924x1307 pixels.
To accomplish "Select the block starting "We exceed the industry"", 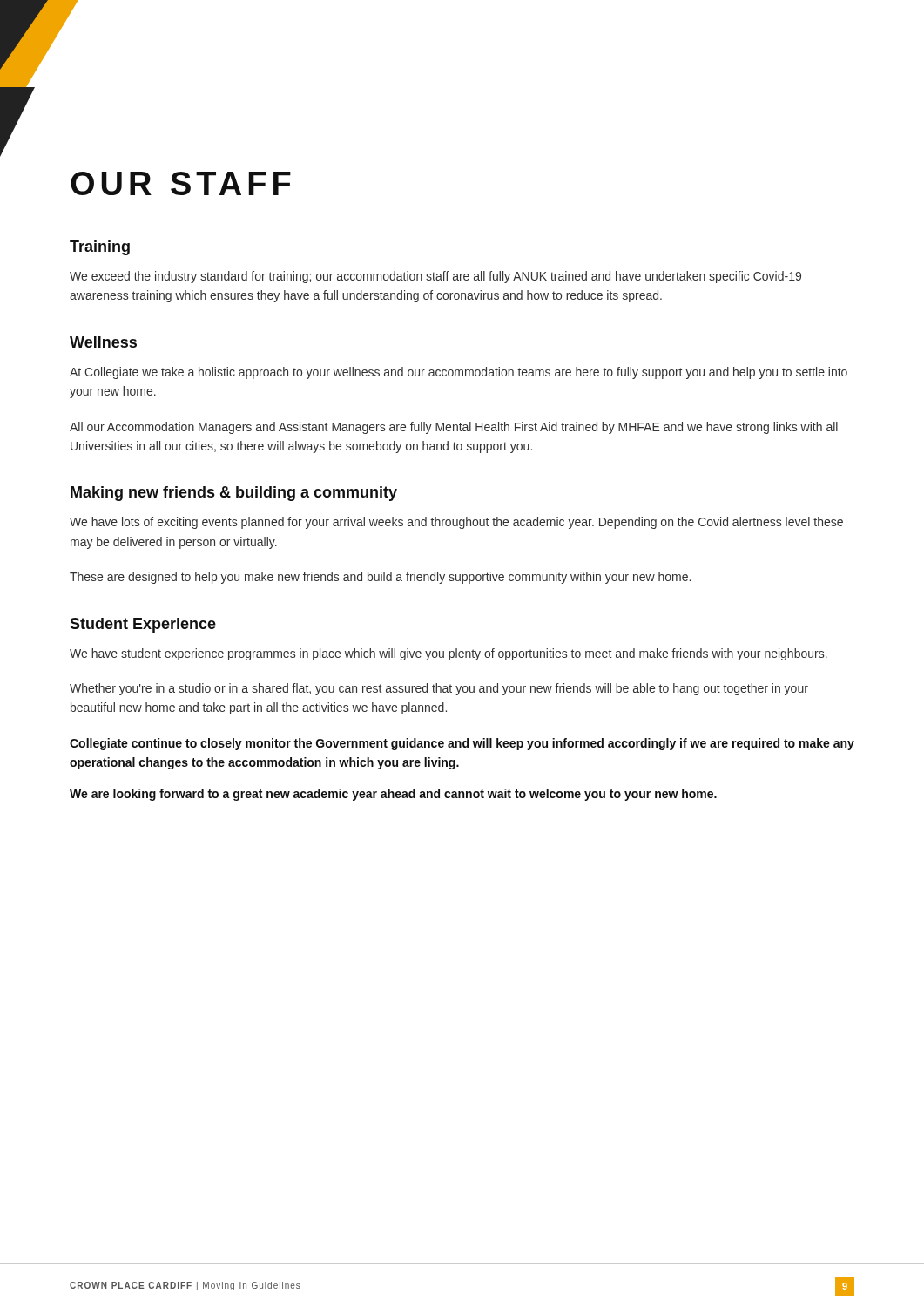I will point(436,286).
